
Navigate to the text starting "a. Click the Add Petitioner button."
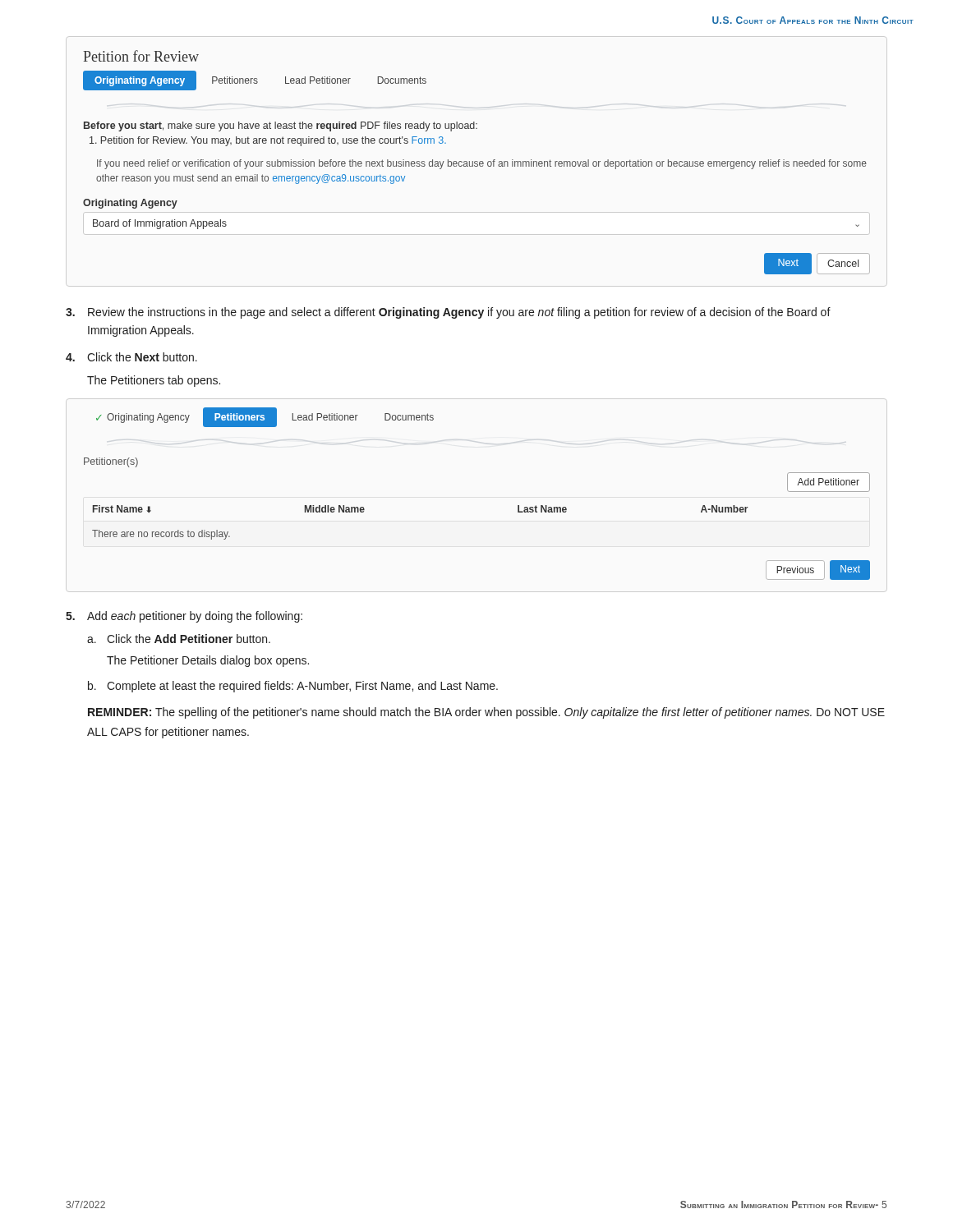pyautogui.click(x=179, y=639)
